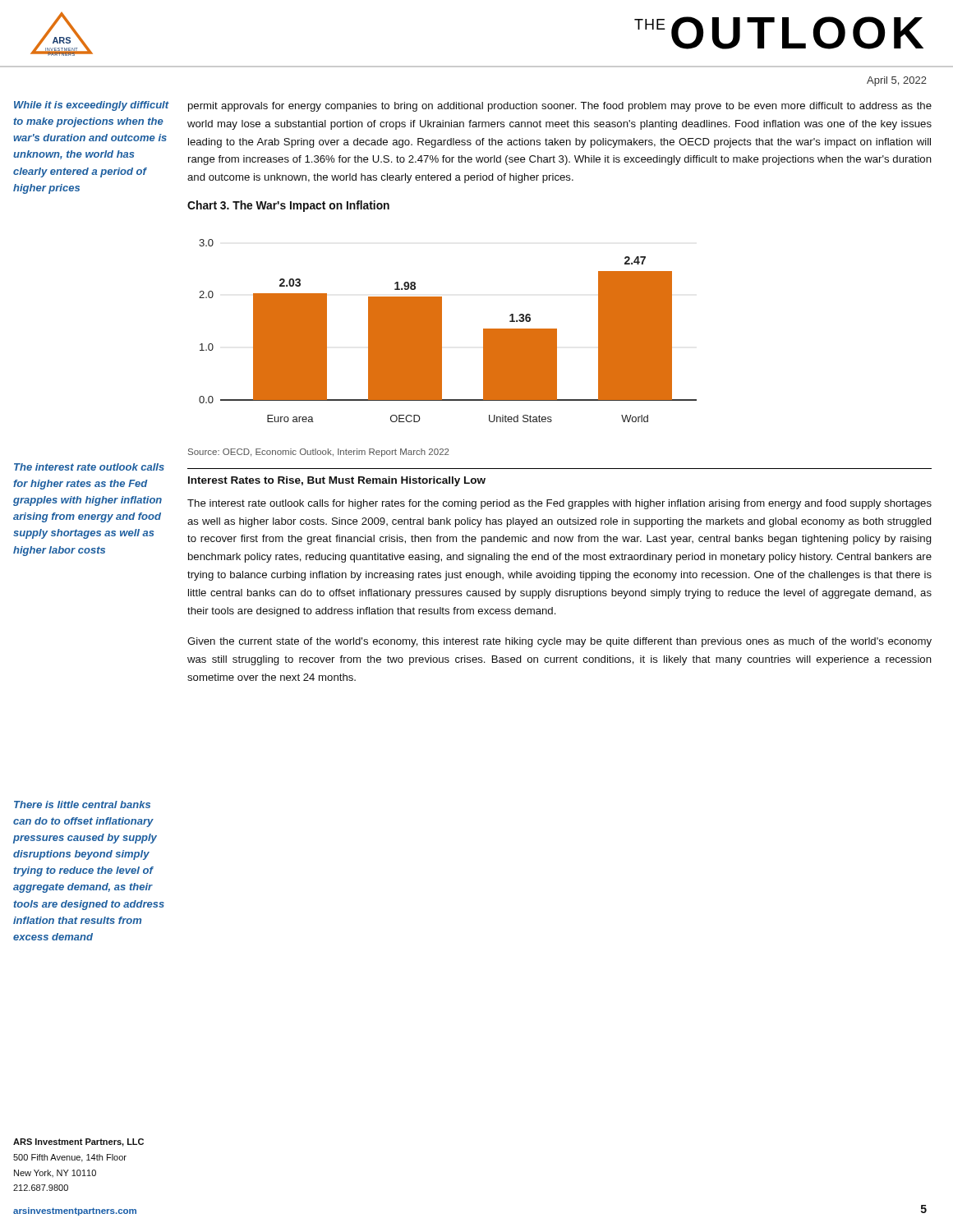This screenshot has height=1232, width=953.
Task: Click on the bar chart
Action: (x=450, y=331)
